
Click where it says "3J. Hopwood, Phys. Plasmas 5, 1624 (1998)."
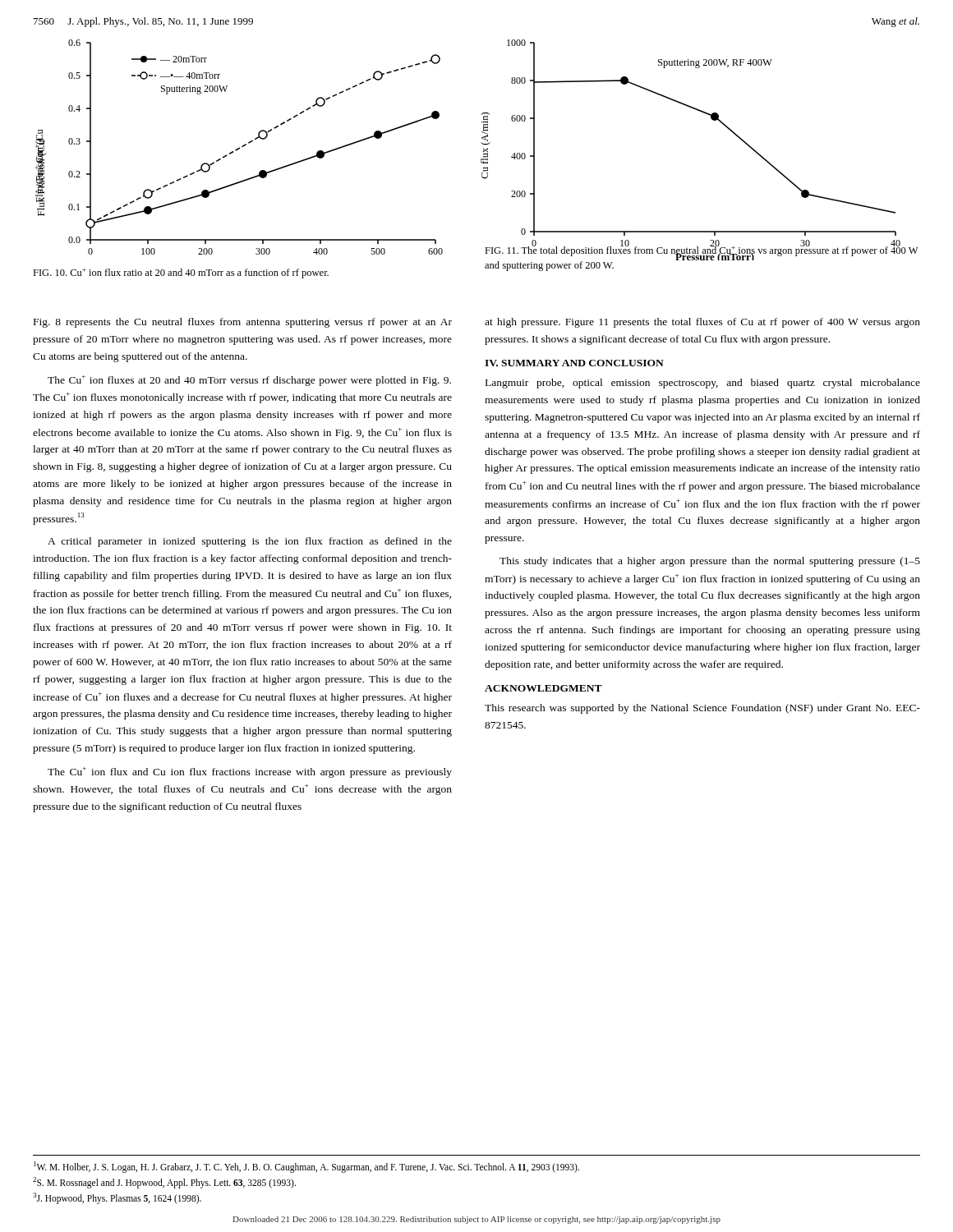pos(117,1197)
